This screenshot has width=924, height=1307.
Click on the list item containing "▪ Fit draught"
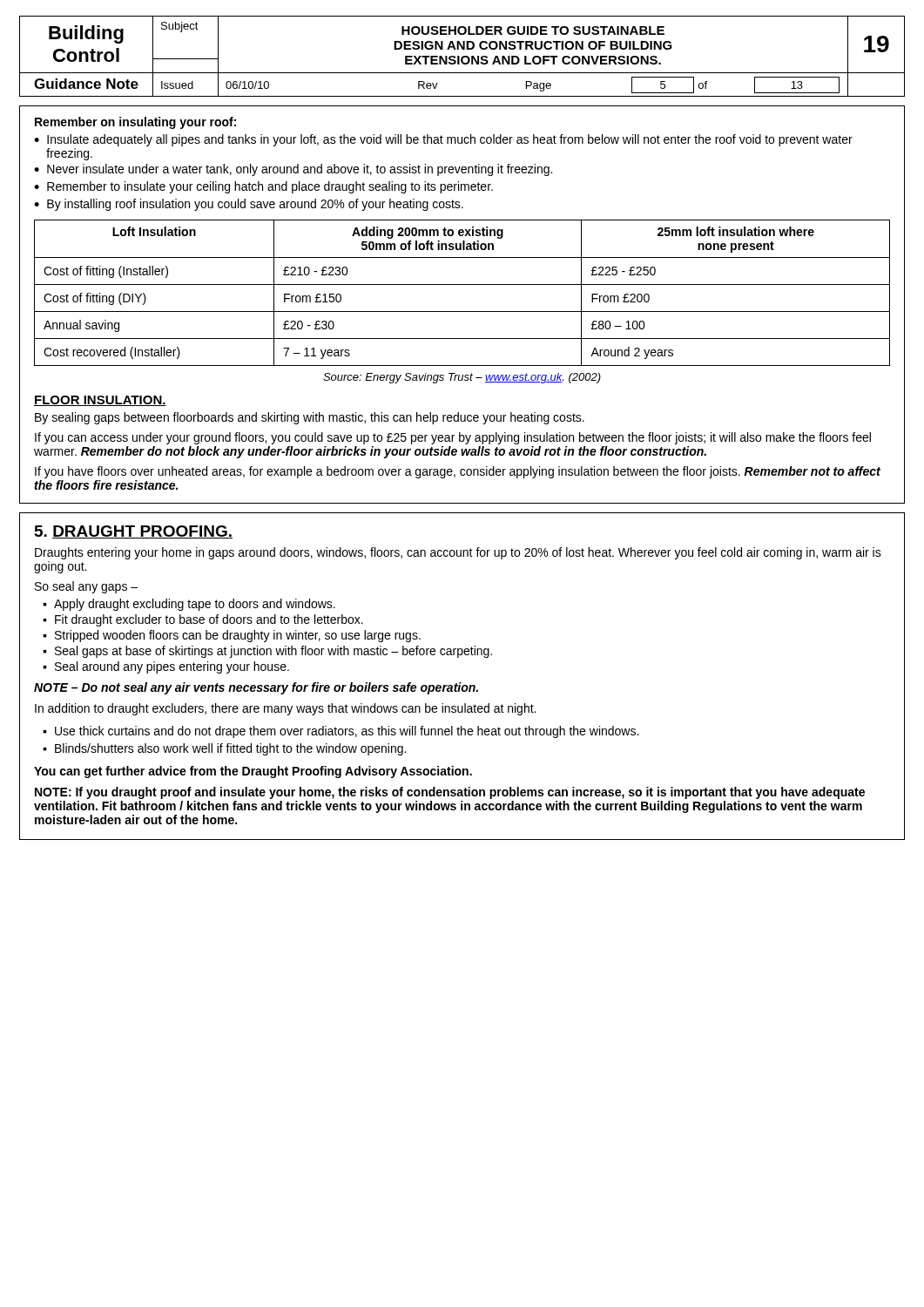tap(203, 620)
